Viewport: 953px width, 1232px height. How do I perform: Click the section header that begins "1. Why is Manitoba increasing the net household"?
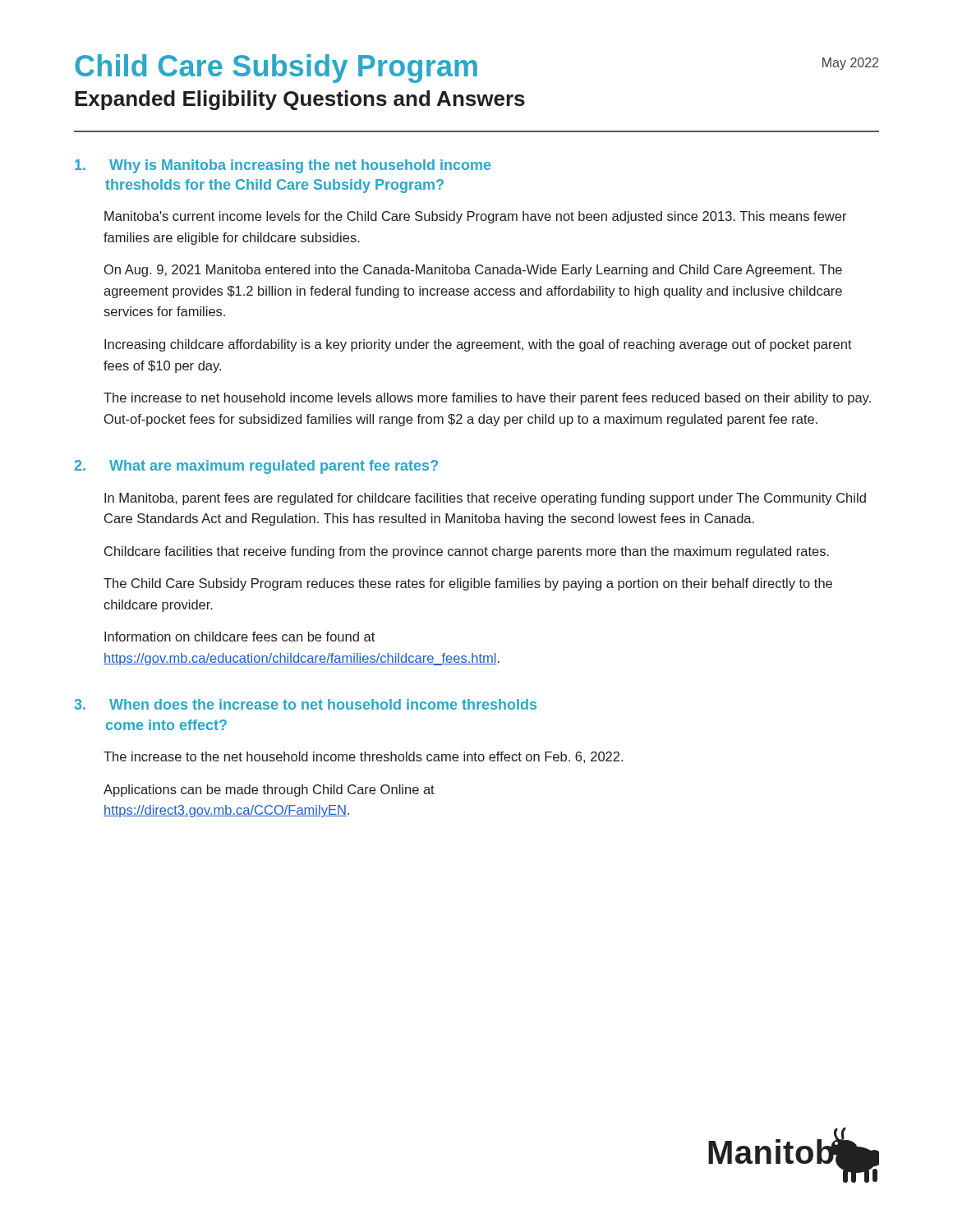pyautogui.click(x=283, y=175)
